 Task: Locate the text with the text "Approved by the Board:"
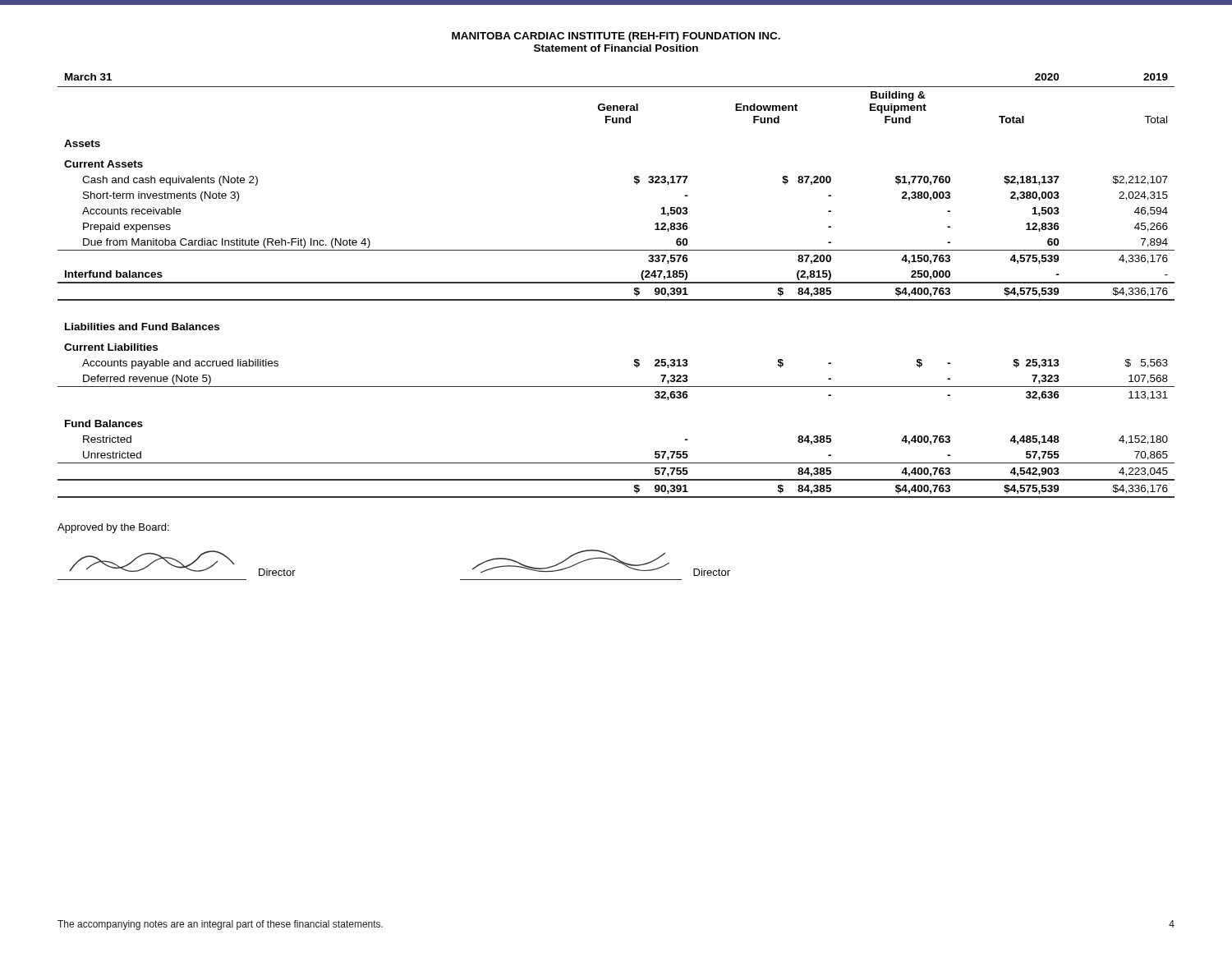(114, 527)
